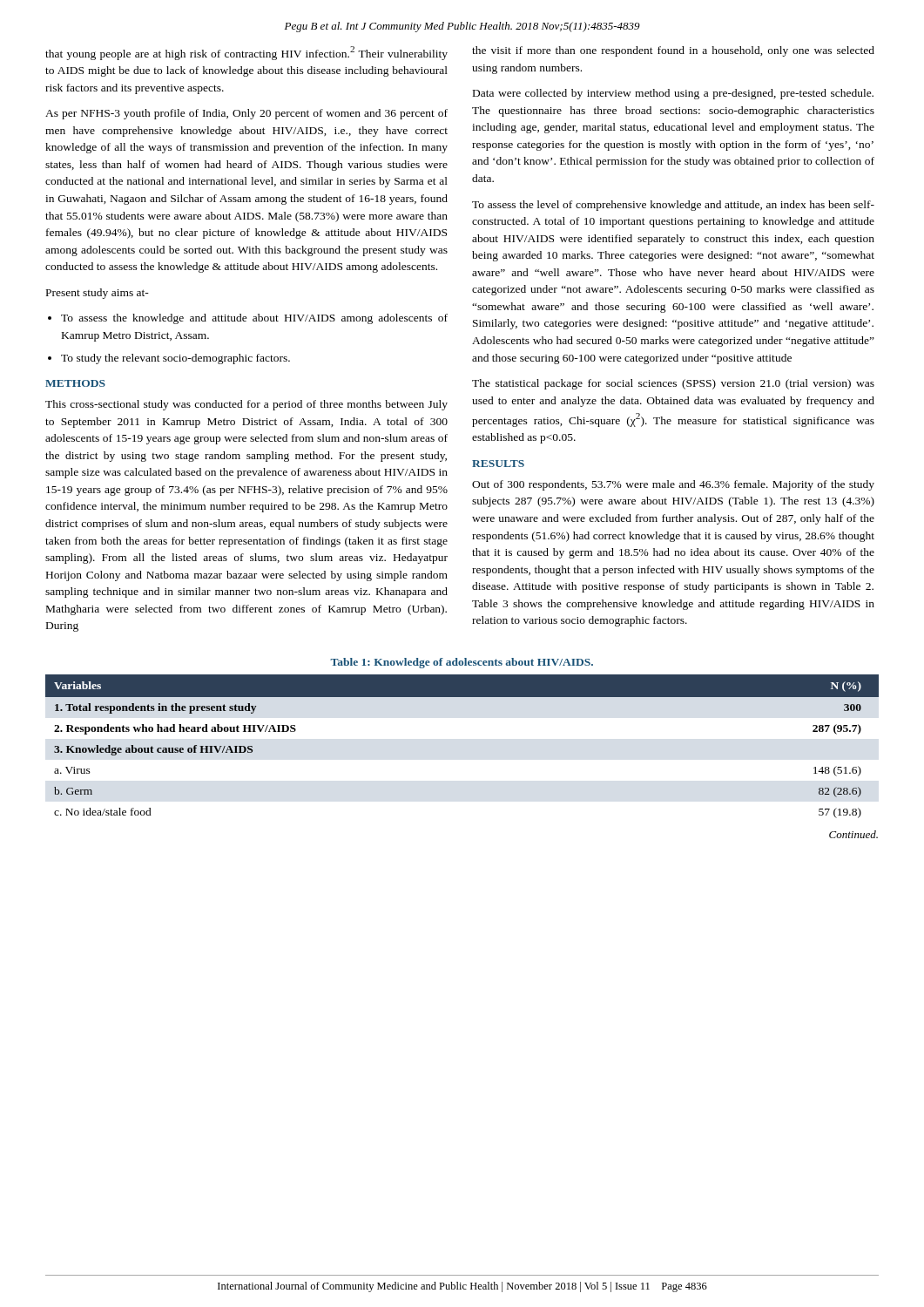Click the table

point(462,748)
